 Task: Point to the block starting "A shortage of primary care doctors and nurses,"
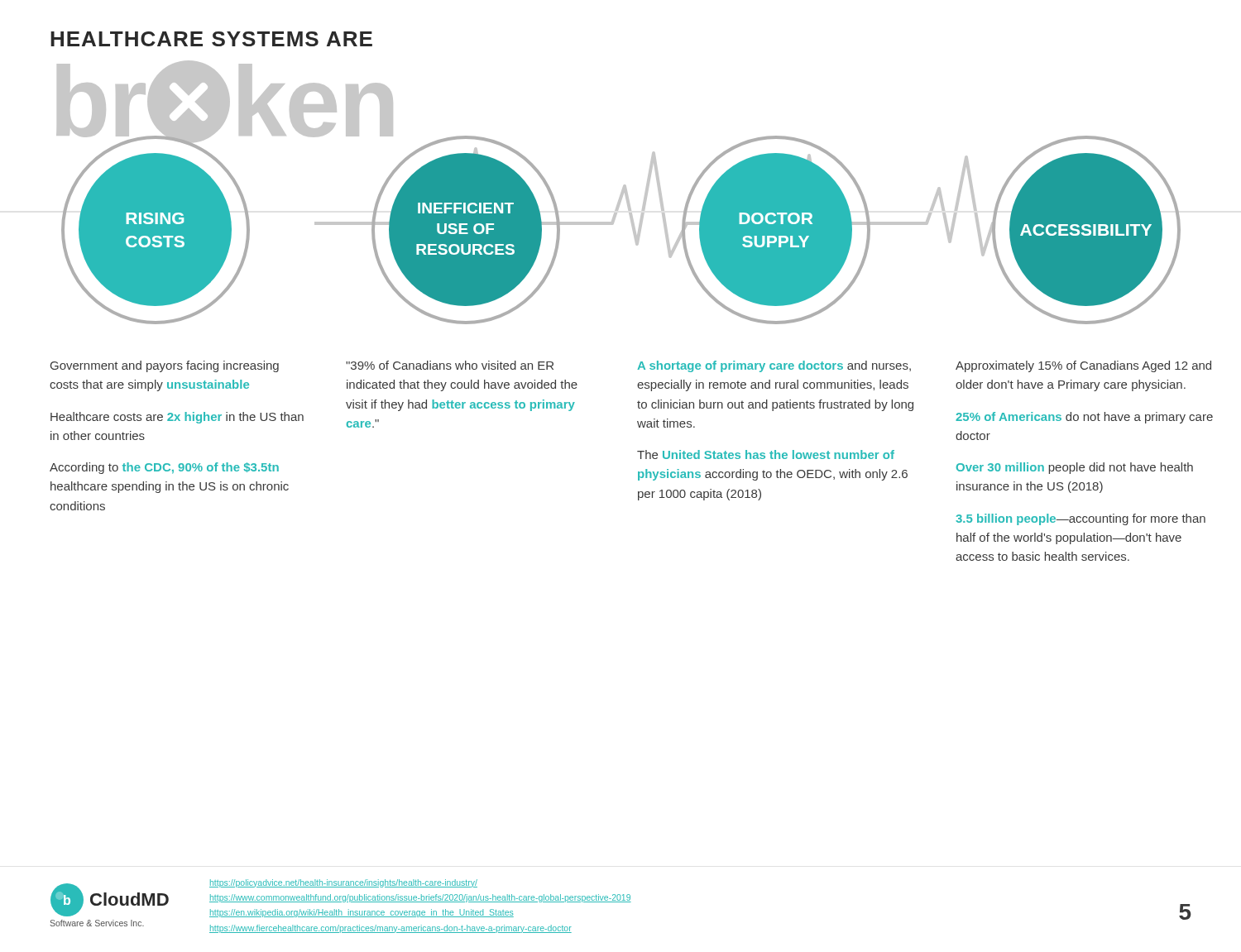pyautogui.click(x=774, y=366)
